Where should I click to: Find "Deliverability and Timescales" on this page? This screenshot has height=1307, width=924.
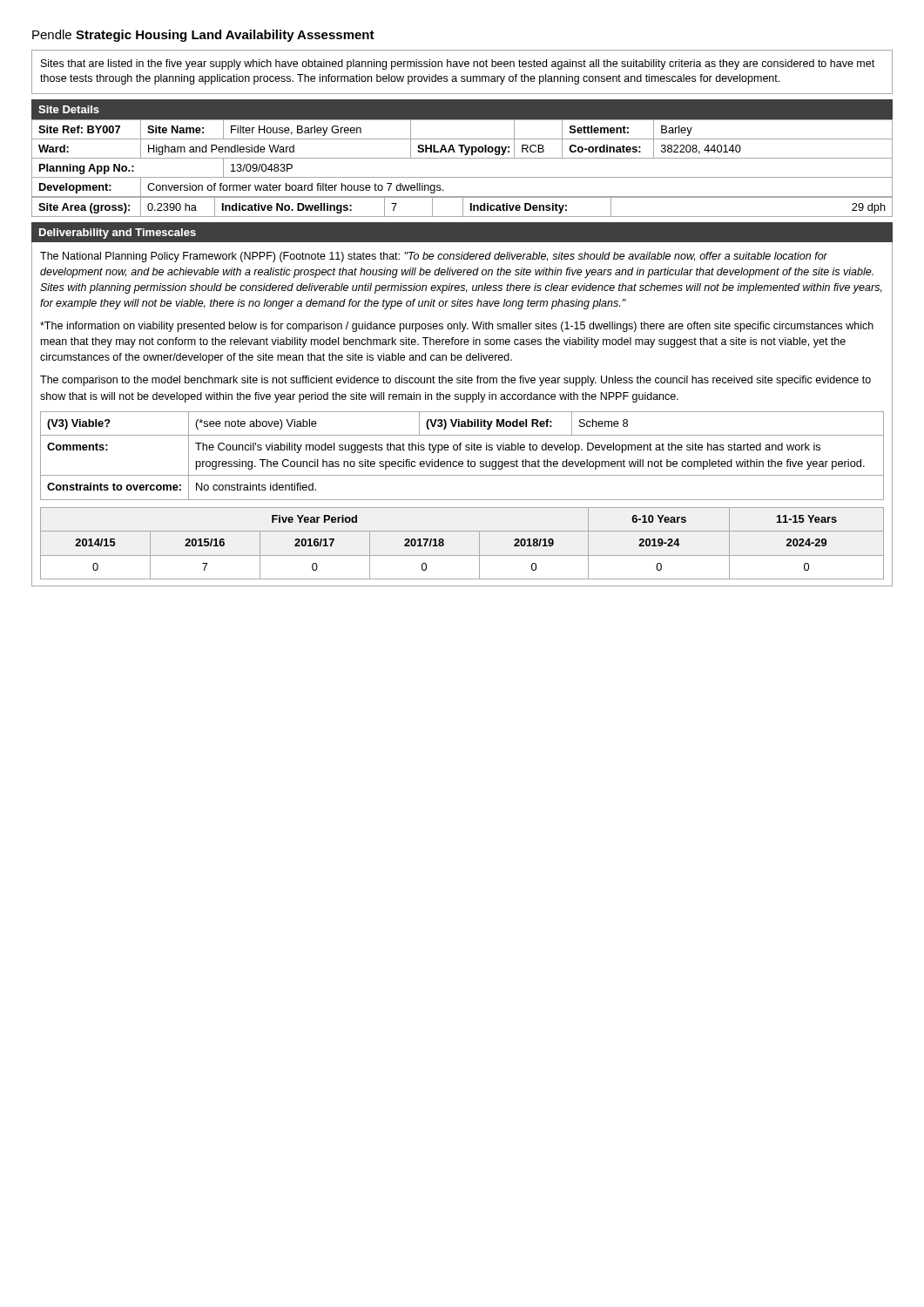(117, 232)
